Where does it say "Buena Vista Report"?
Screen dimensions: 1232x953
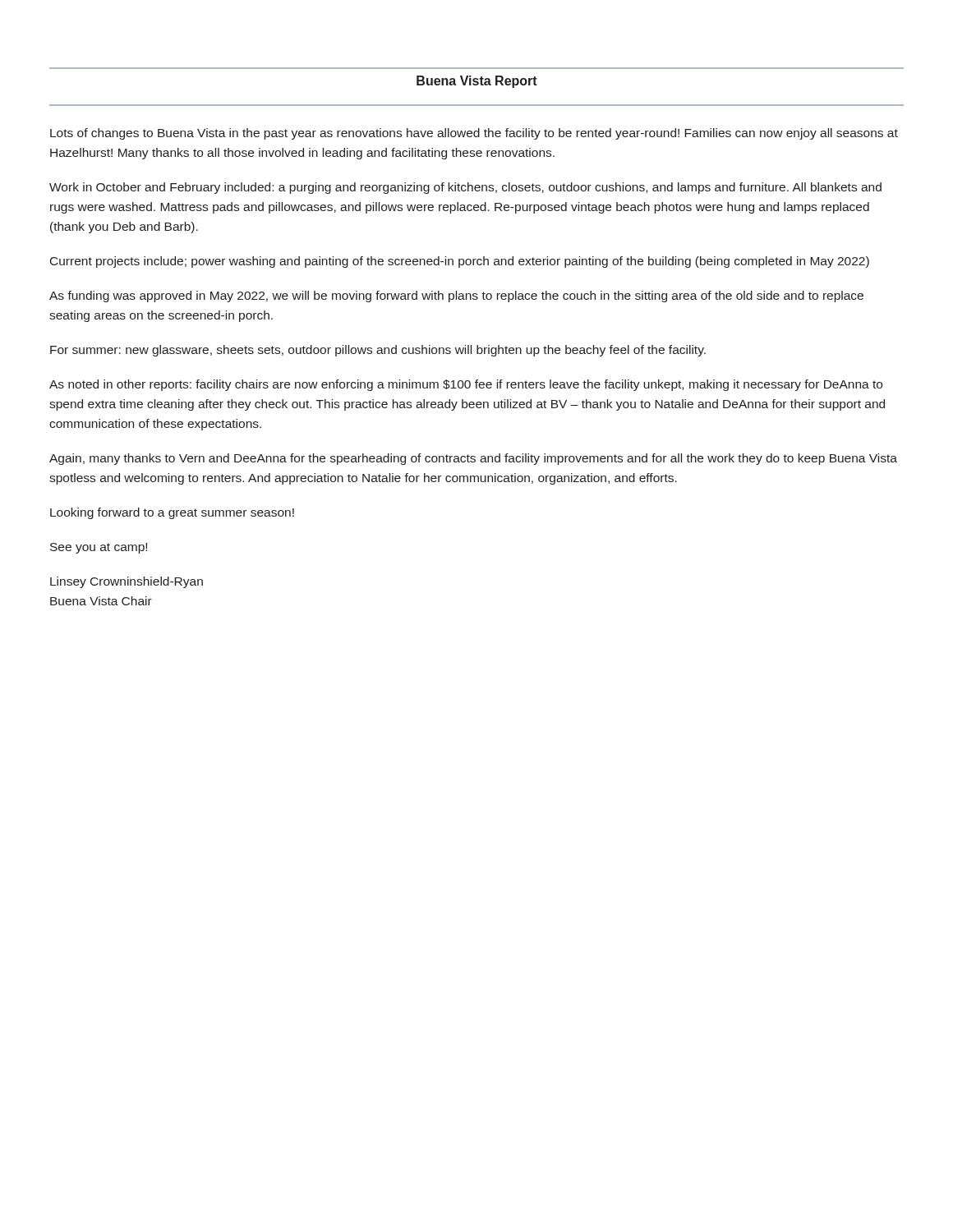point(476,81)
